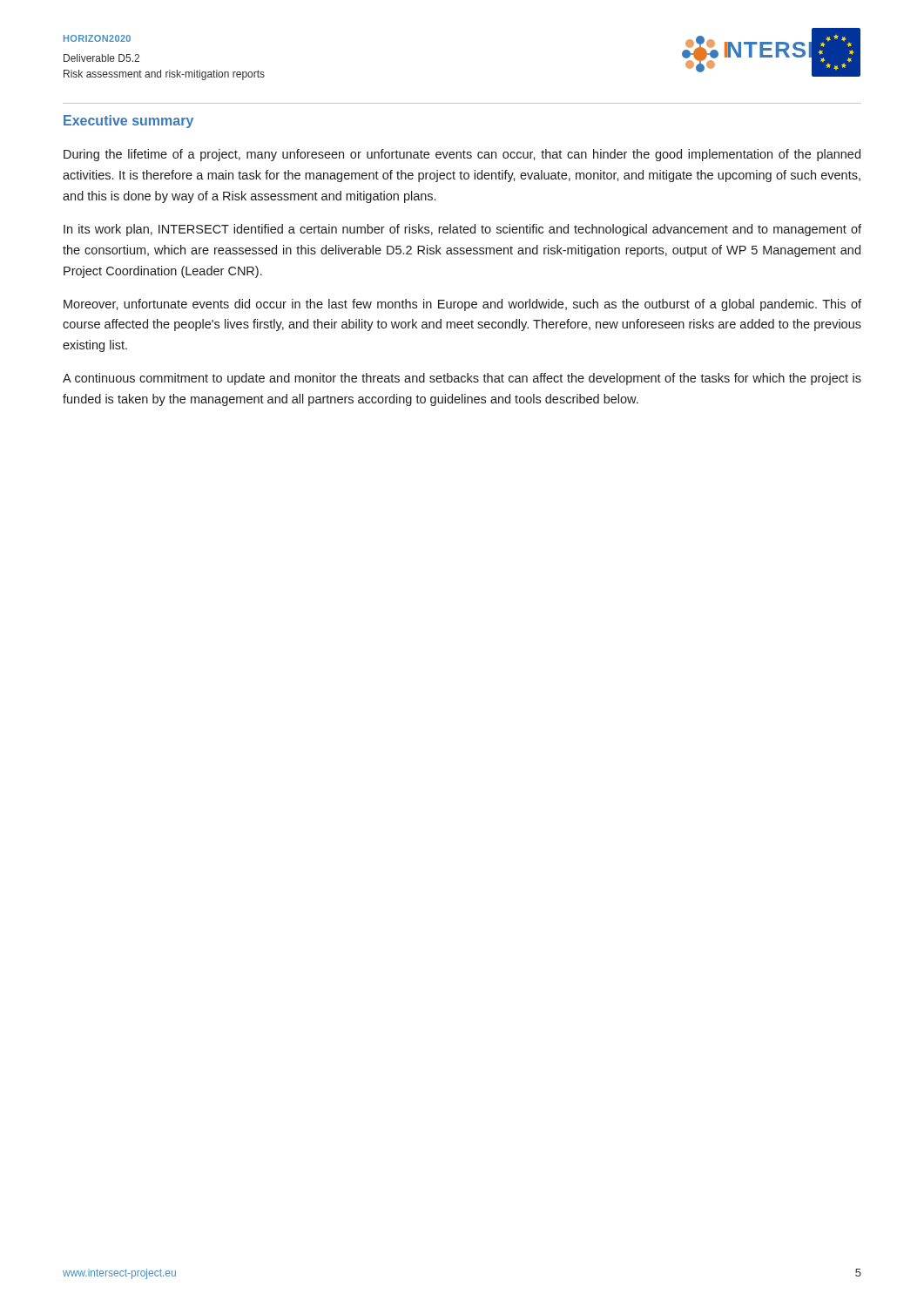Image resolution: width=924 pixels, height=1307 pixels.
Task: Navigate to the region starting "Moreover, unfortunate events did"
Action: (462, 325)
